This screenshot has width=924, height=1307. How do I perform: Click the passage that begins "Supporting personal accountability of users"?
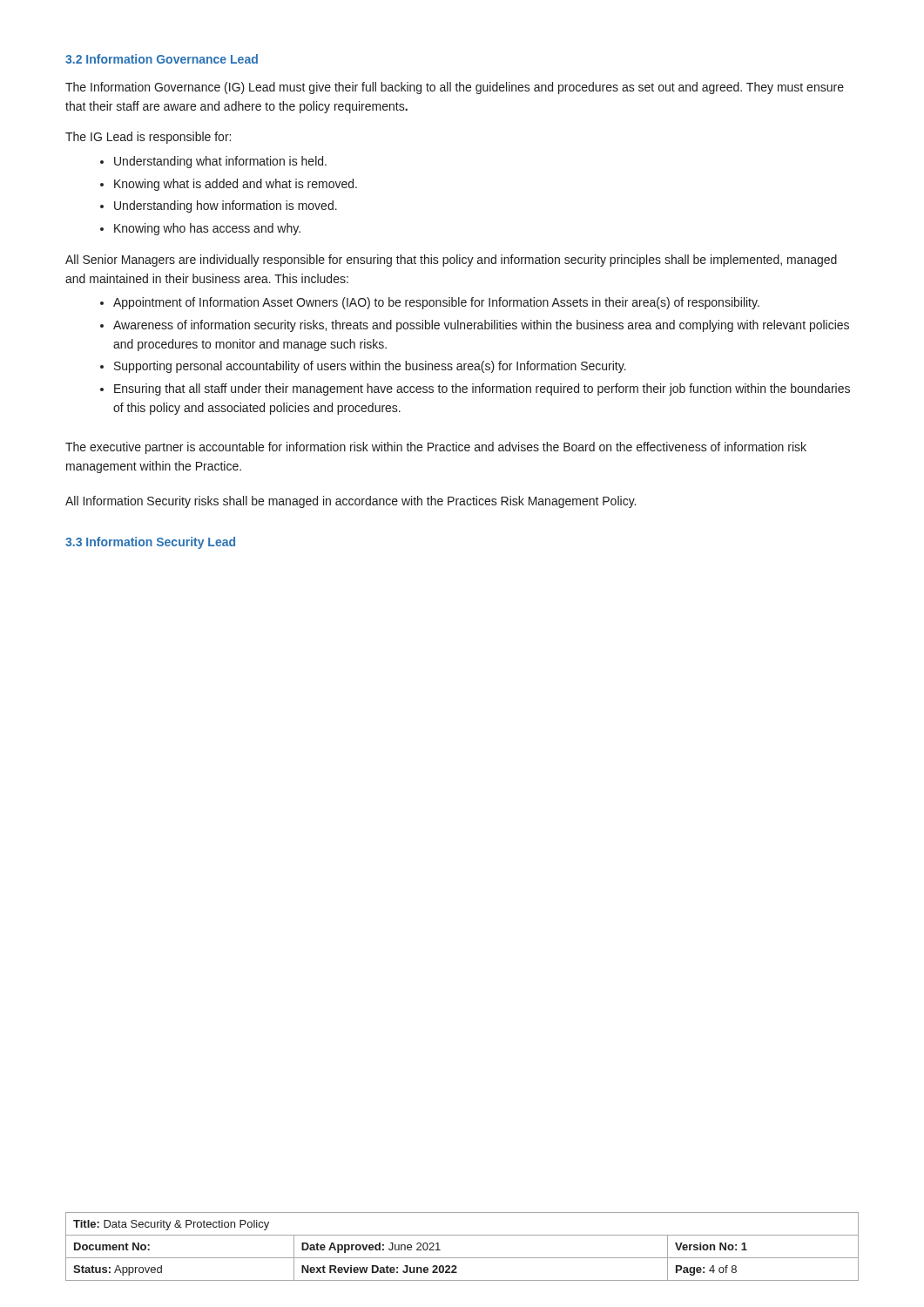[x=462, y=367]
